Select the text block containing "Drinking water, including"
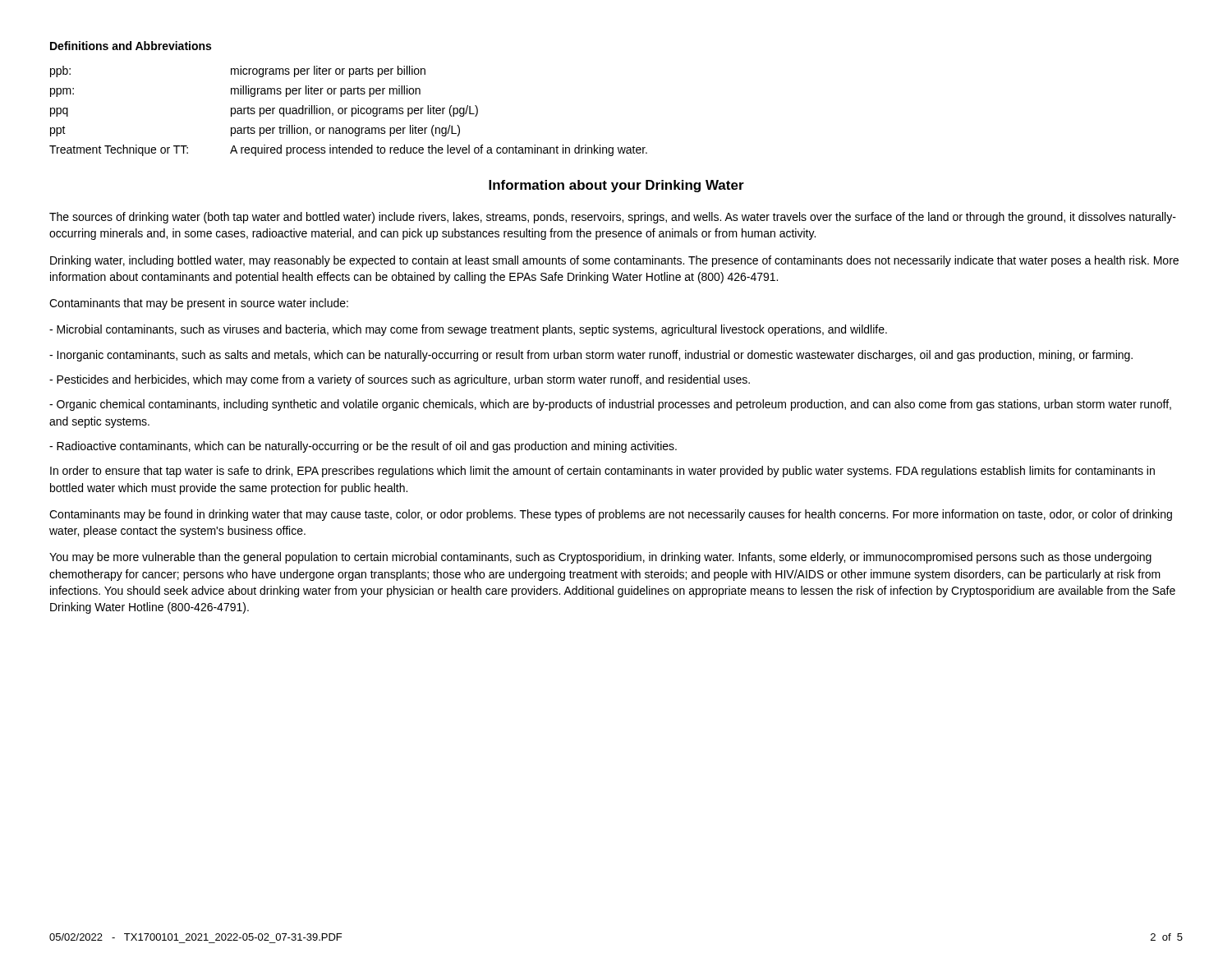This screenshot has width=1232, height=953. click(614, 268)
